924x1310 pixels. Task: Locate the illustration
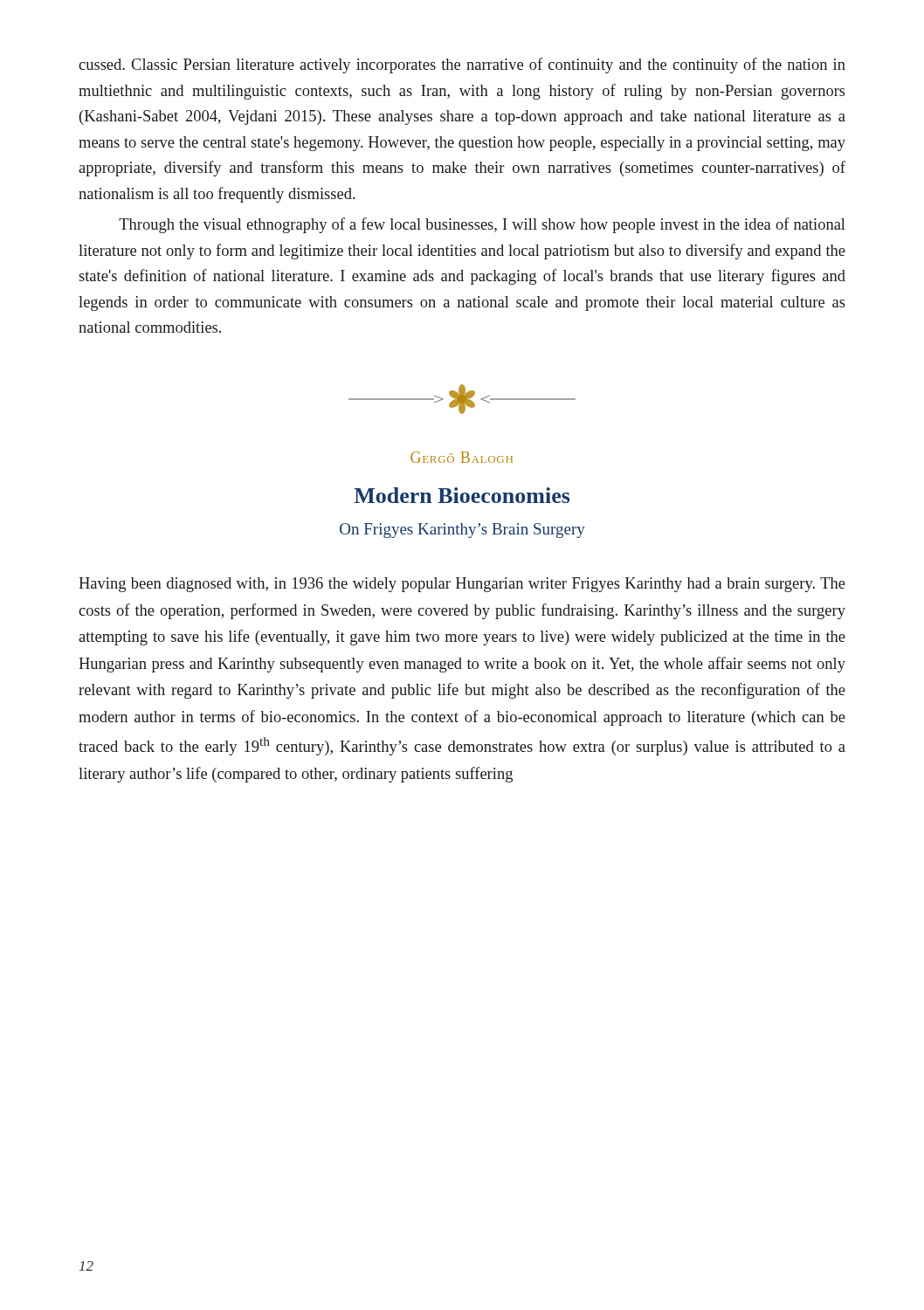pos(462,400)
